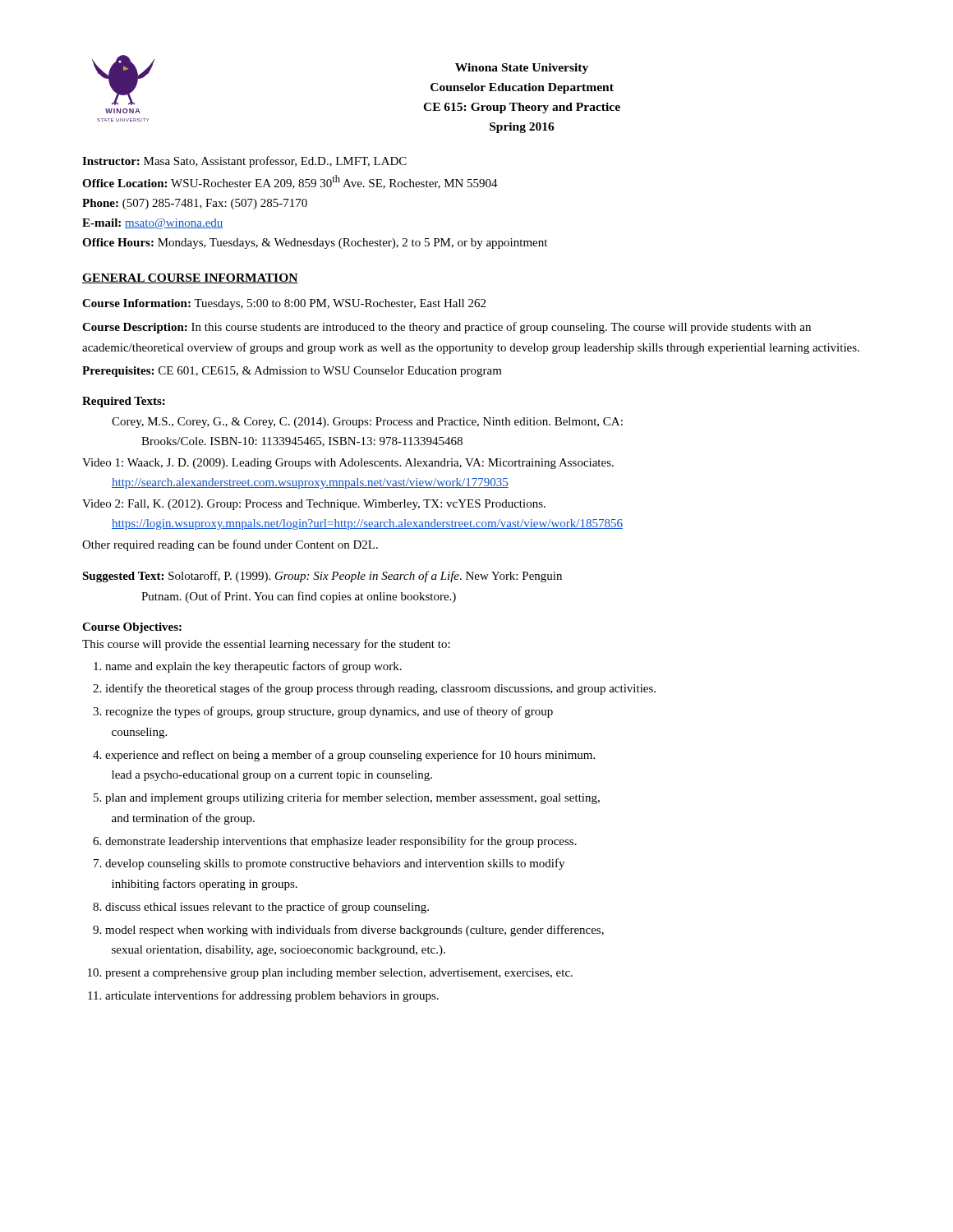Click on the list item that reads "discuss ethical issues relevant to"
Image resolution: width=953 pixels, height=1232 pixels.
[267, 907]
